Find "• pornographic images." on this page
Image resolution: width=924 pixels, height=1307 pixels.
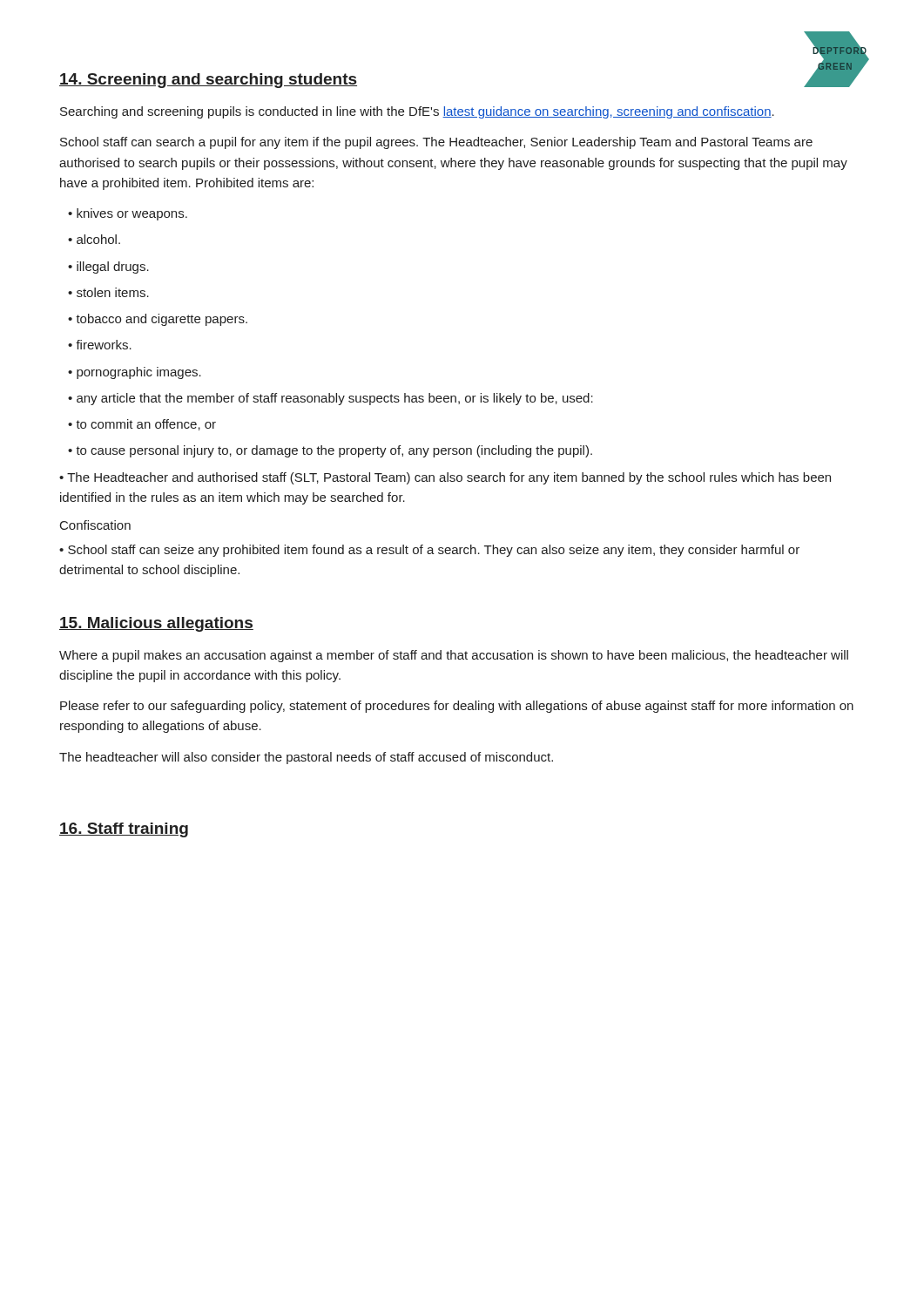point(135,371)
